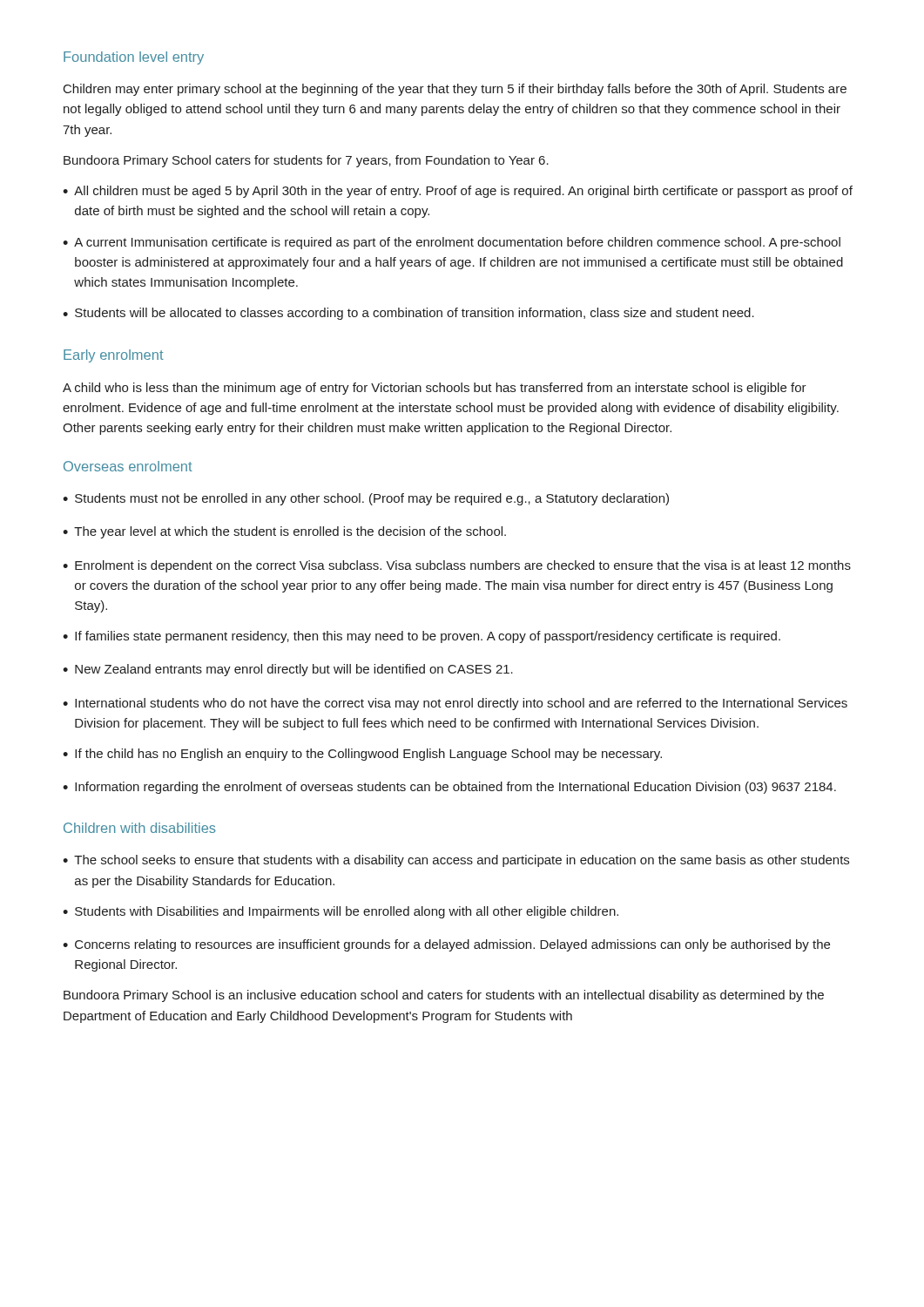Locate the block of text that opens with "• Students will be allocated to classes according"

[409, 314]
